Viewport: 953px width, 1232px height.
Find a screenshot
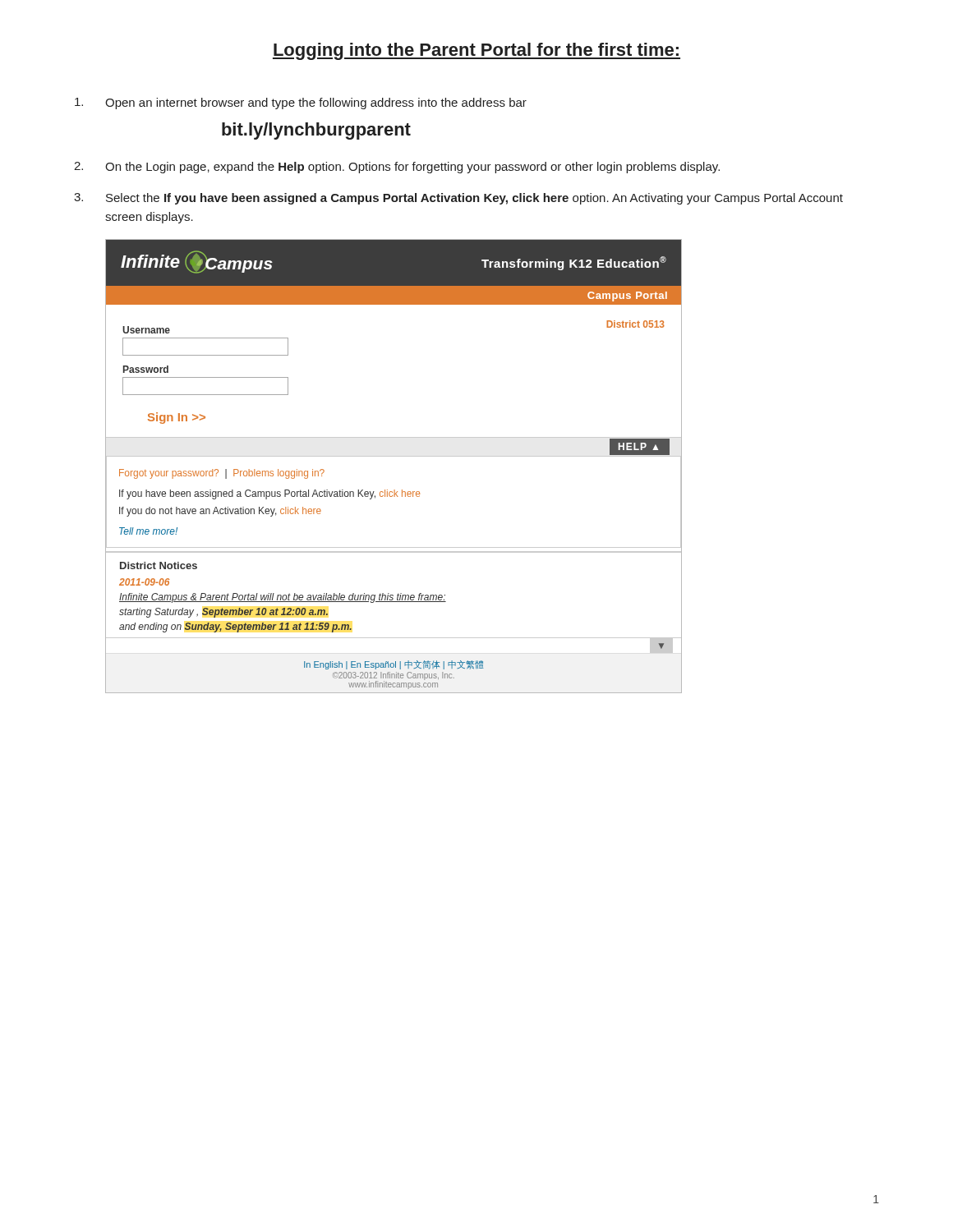tap(393, 466)
